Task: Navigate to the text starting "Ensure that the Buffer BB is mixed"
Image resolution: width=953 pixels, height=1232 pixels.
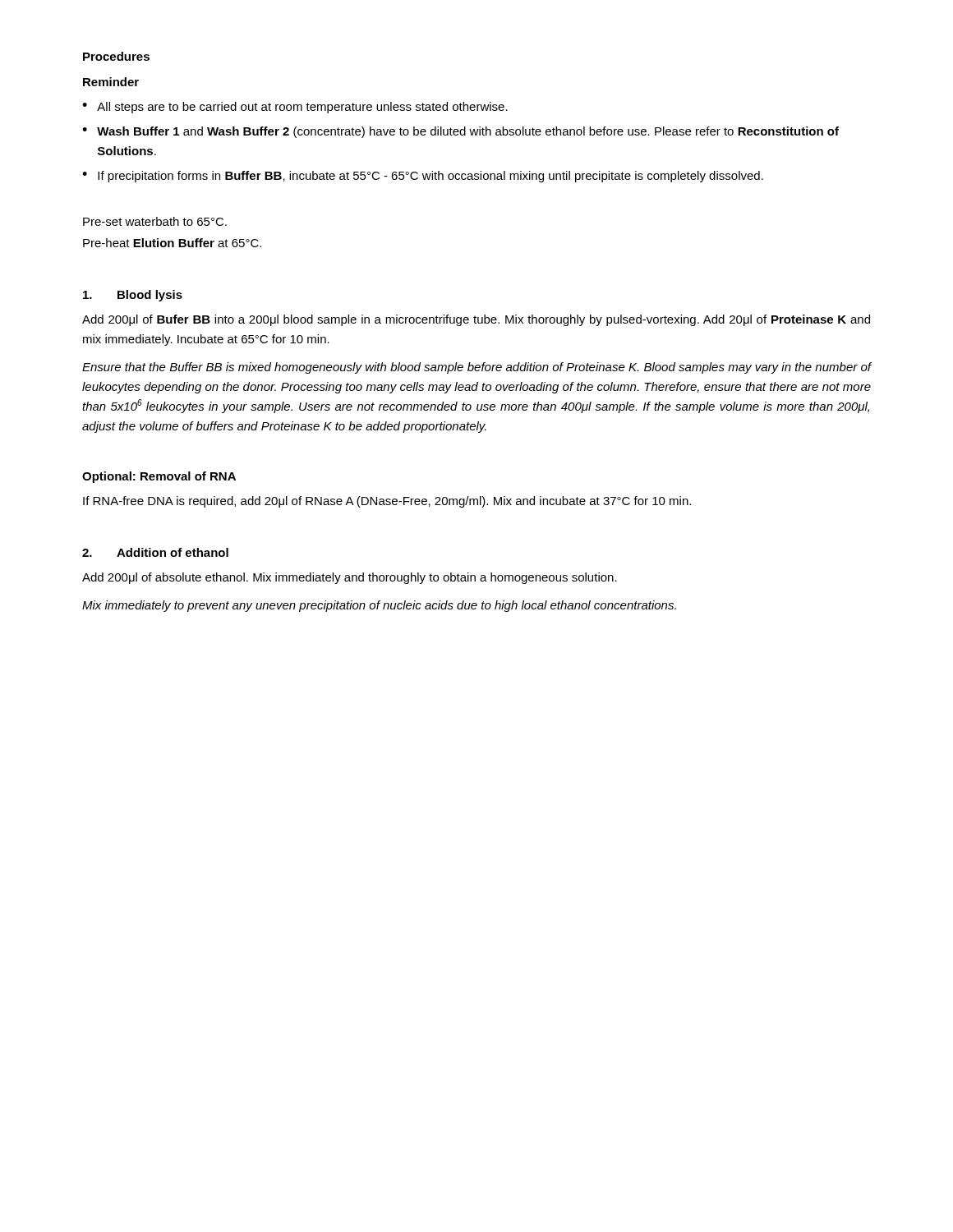Action: tap(476, 396)
